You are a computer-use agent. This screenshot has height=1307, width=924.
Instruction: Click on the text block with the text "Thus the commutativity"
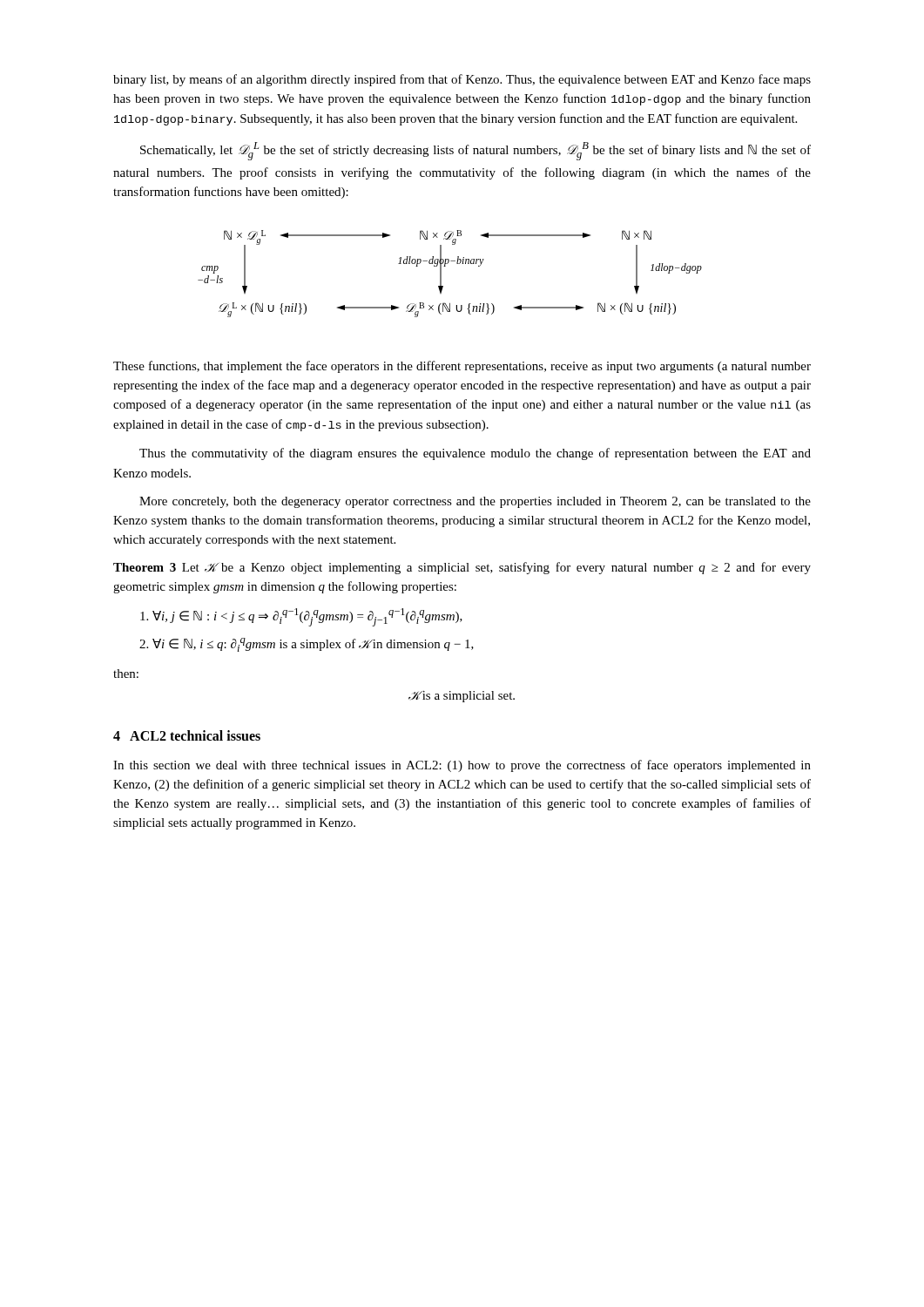(x=462, y=463)
